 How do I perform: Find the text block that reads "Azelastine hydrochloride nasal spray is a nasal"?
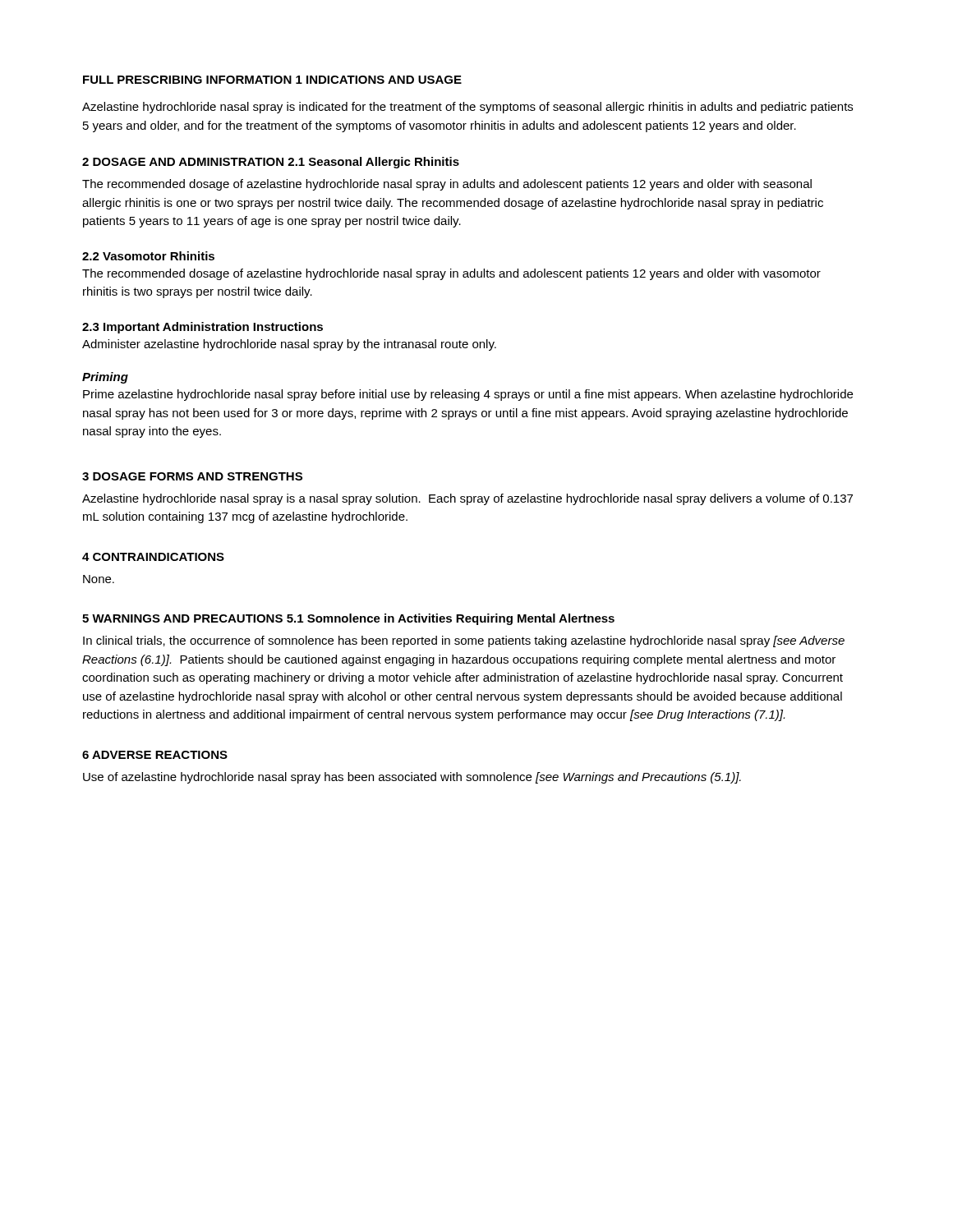(x=468, y=507)
